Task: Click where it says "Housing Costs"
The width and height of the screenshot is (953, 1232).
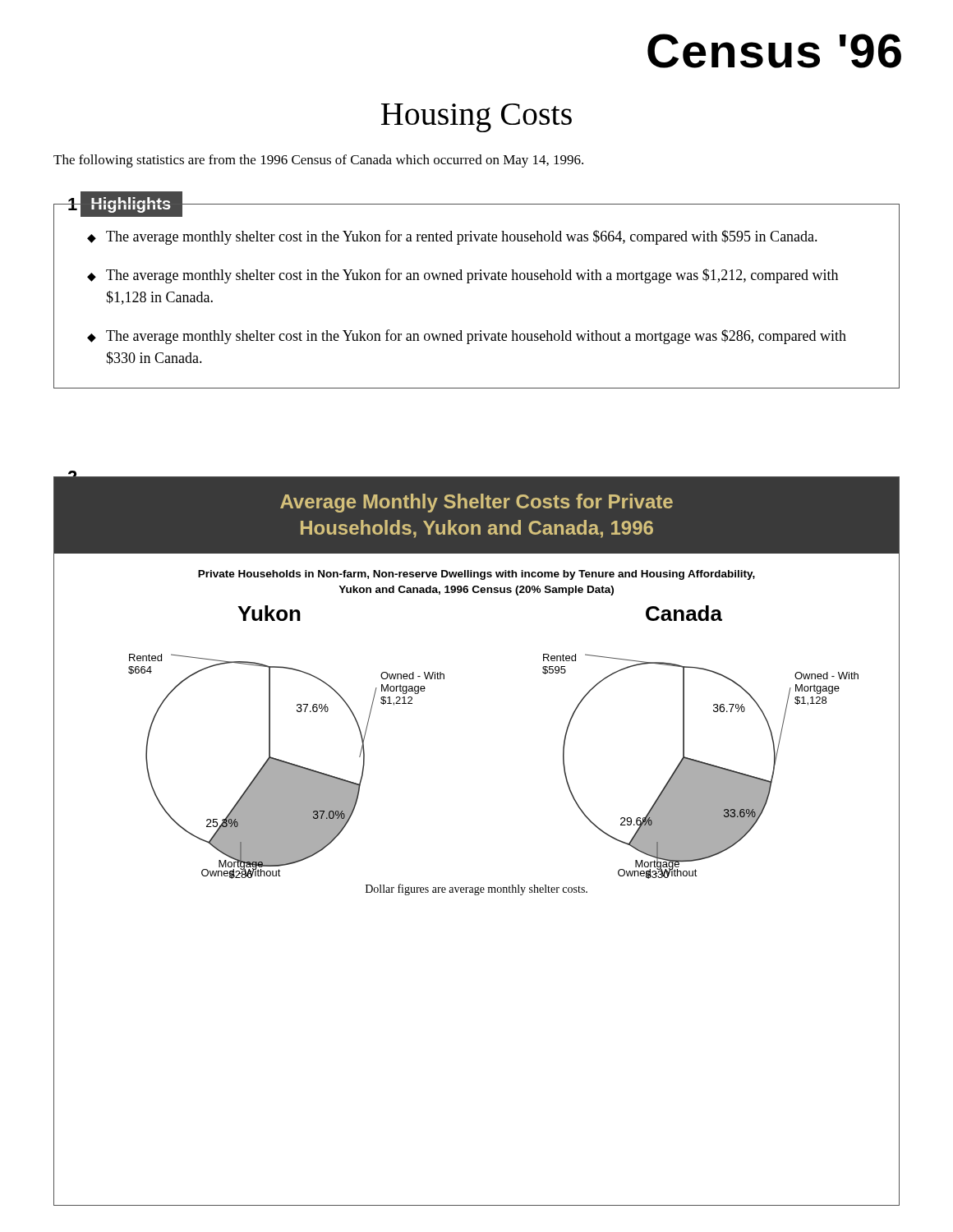Action: [476, 114]
